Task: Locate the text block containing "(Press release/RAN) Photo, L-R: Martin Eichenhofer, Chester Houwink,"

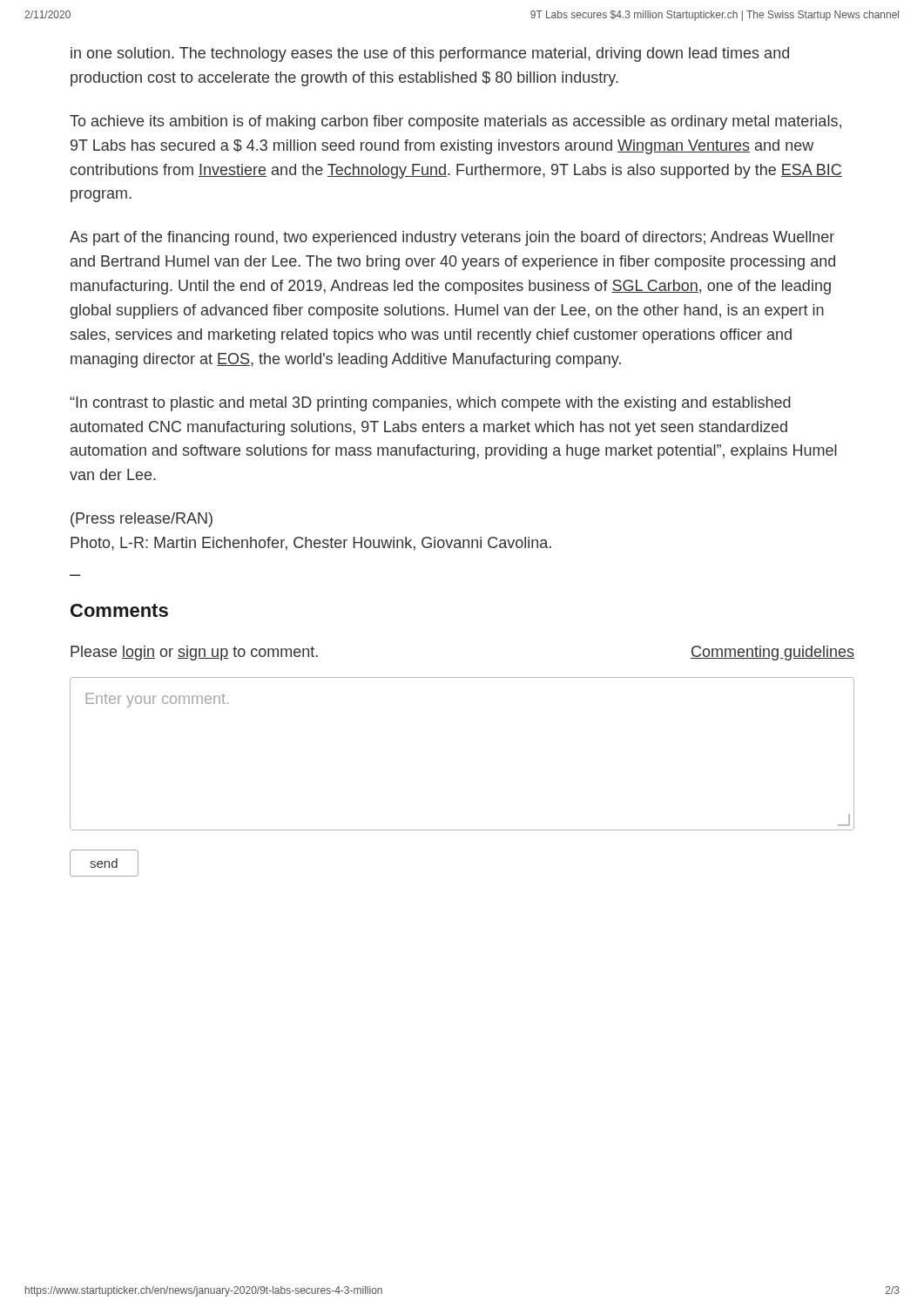Action: 311,531
